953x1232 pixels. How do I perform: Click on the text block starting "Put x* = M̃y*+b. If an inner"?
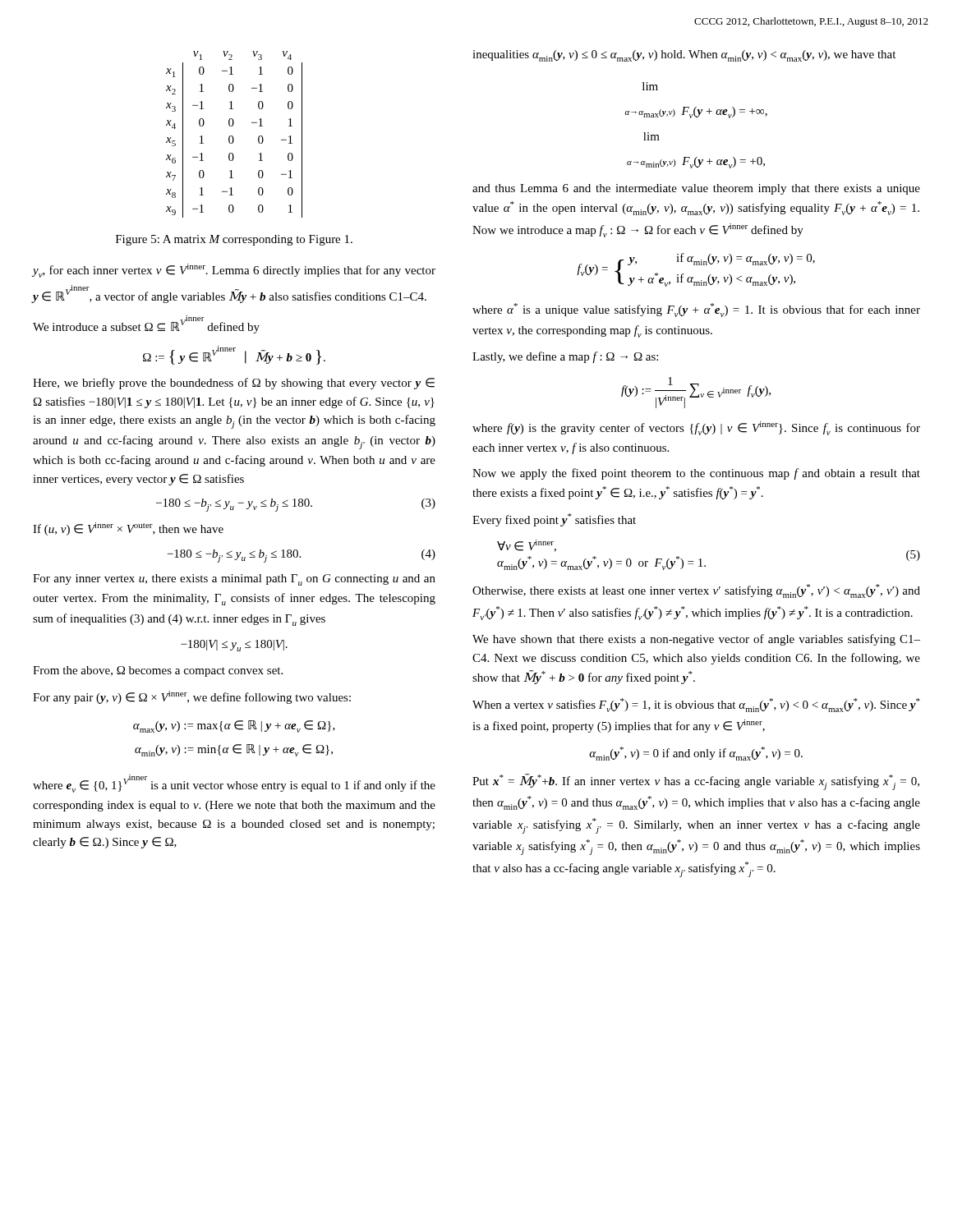tap(696, 824)
